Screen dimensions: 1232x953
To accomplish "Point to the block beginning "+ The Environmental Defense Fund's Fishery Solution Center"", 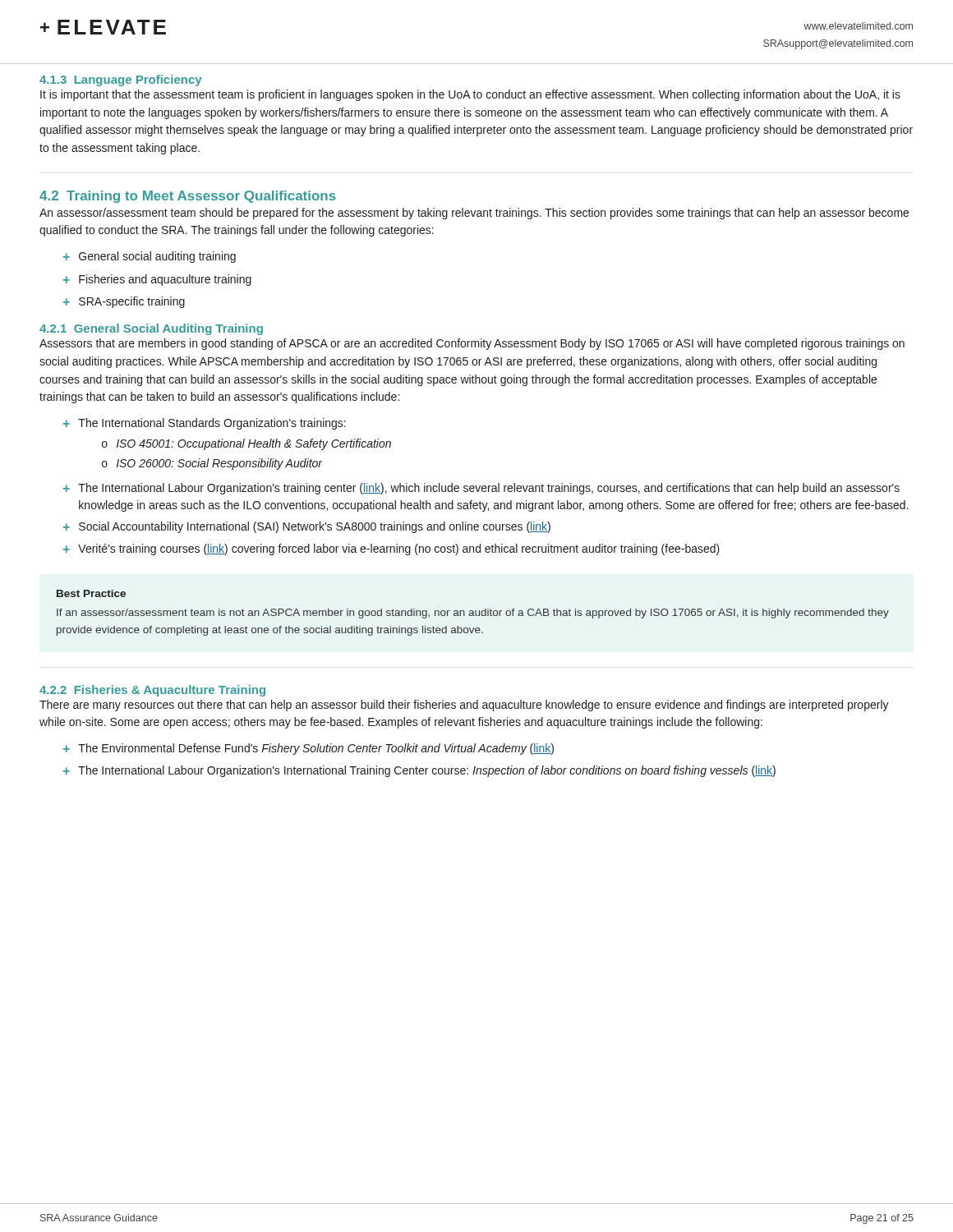I will 308,749.
